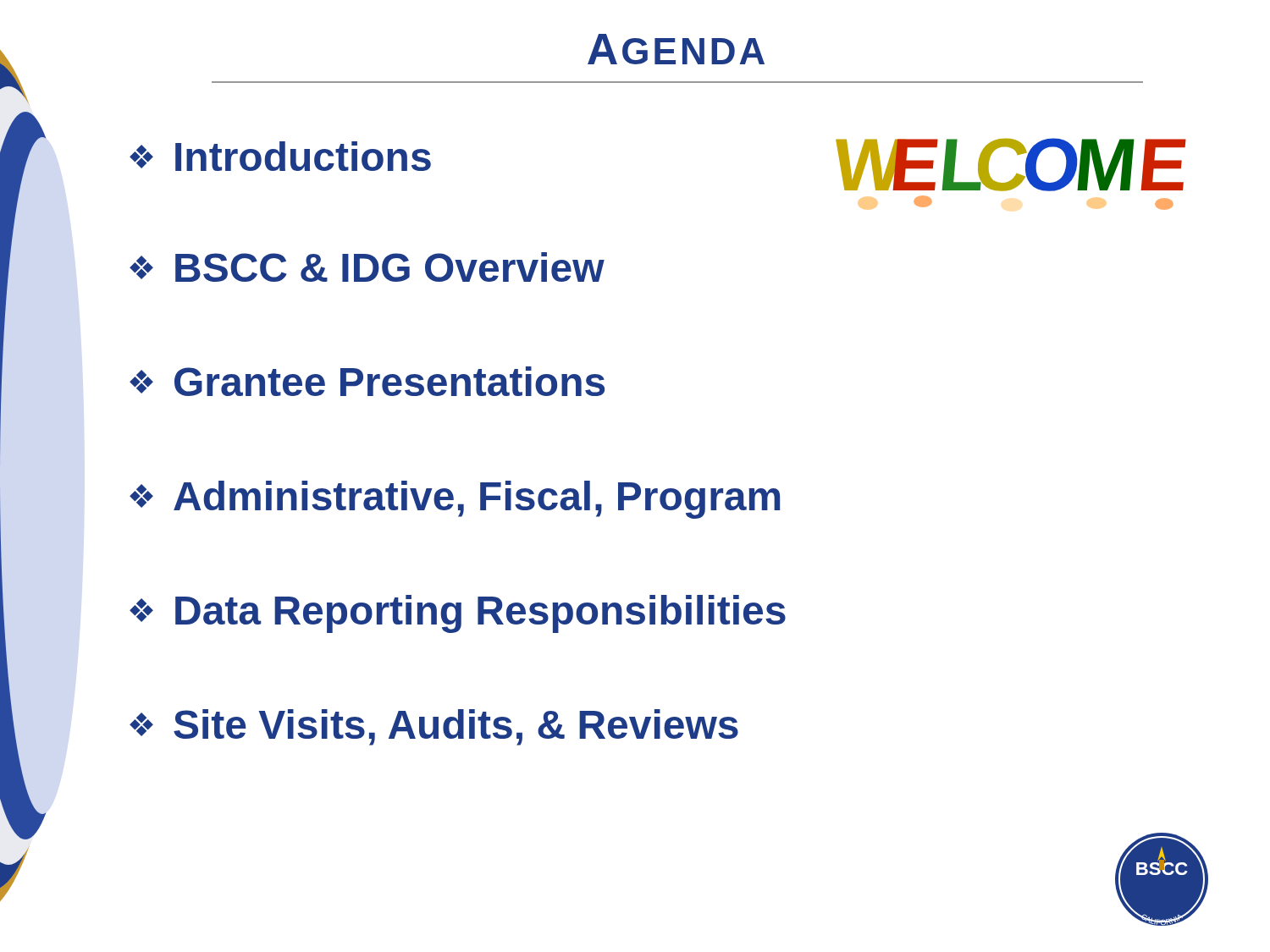The width and height of the screenshot is (1270, 952).
Task: Click on the text block starting "❖ Grantee Presentations"
Action: (x=367, y=382)
